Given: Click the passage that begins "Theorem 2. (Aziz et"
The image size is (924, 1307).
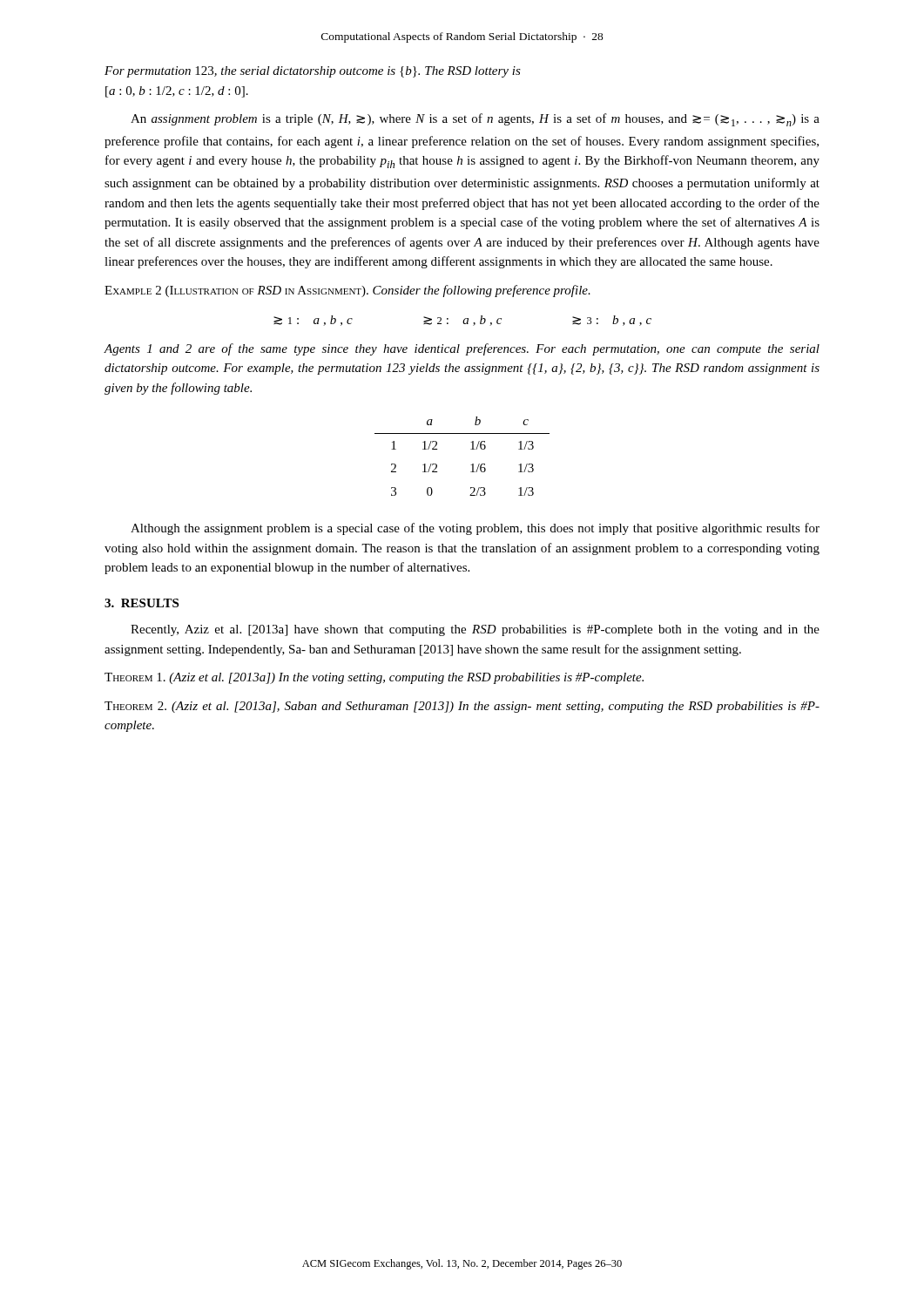Looking at the screenshot, I should 462,715.
